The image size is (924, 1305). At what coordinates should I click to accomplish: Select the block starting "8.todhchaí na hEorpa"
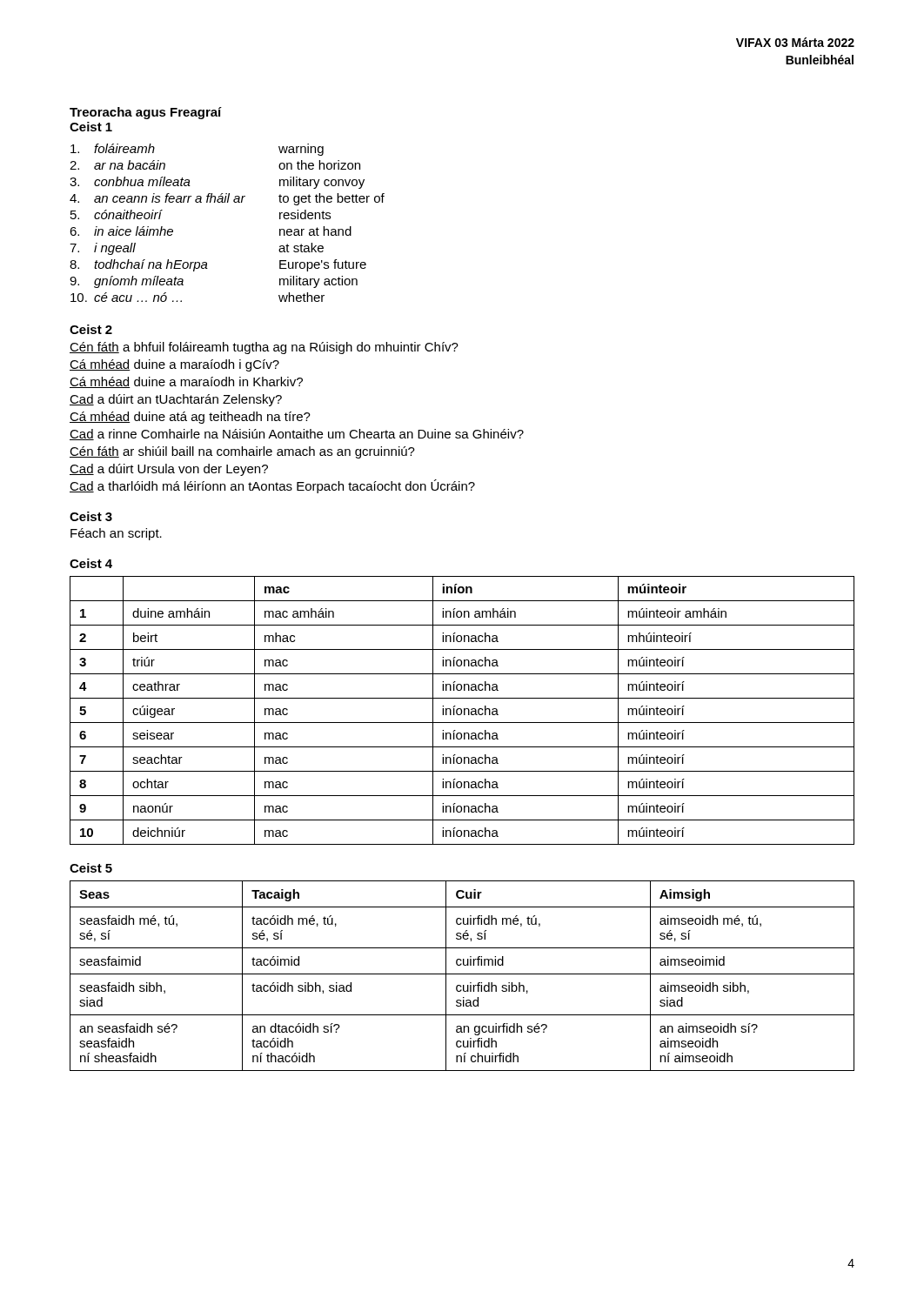pos(139,264)
